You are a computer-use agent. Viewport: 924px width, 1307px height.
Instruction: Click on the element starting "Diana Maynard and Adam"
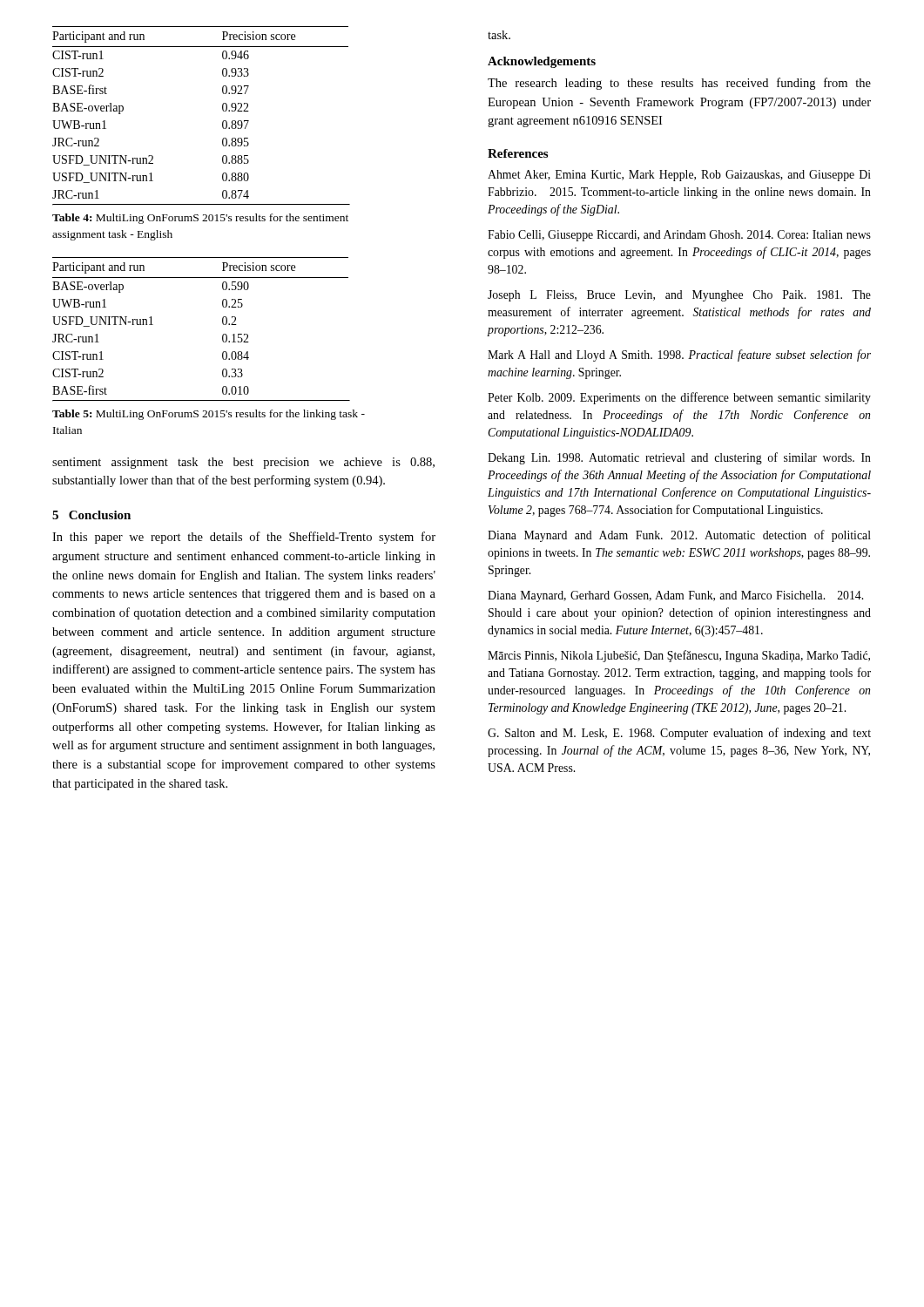[679, 553]
